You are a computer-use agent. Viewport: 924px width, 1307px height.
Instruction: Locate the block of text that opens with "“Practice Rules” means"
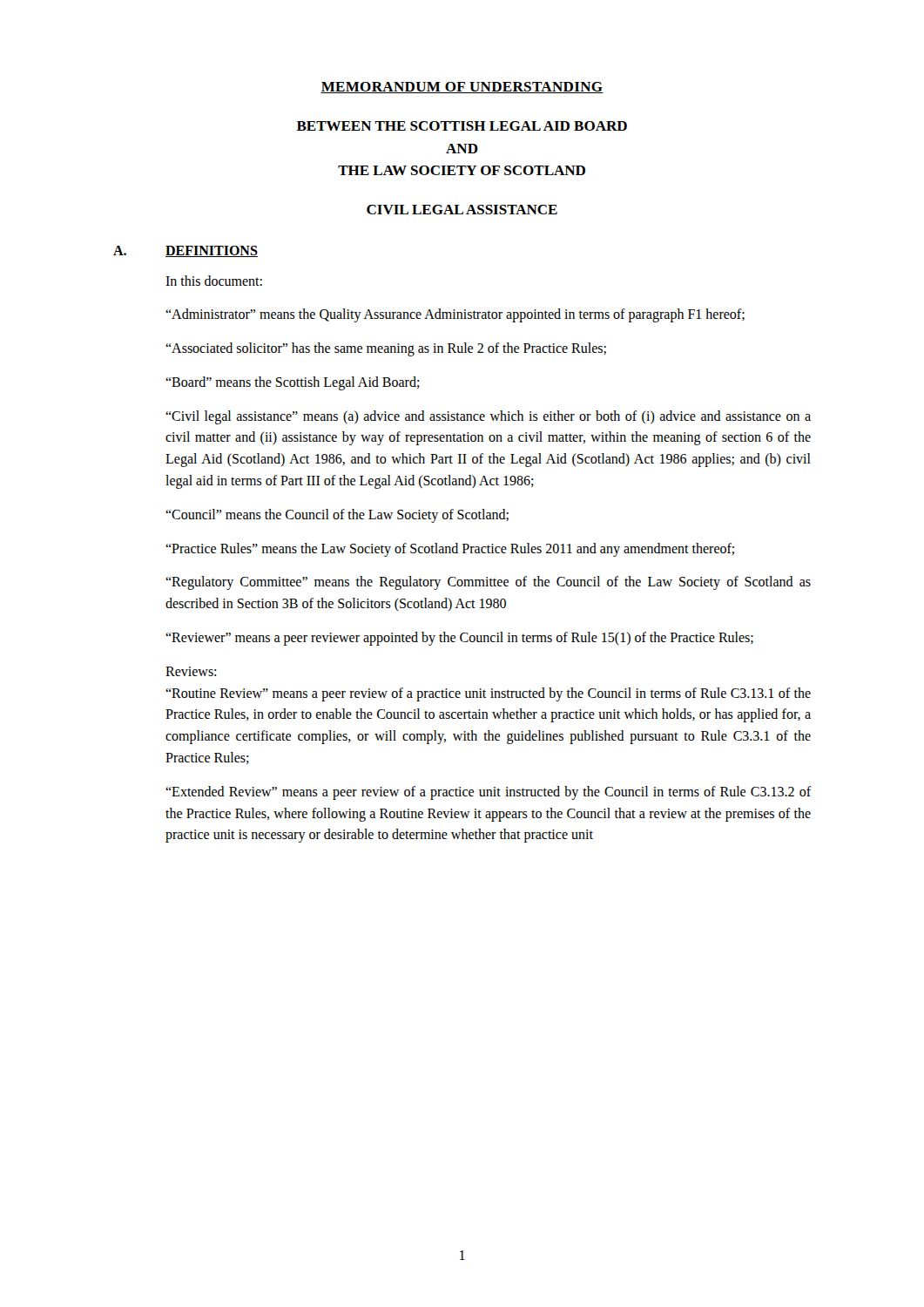(x=450, y=548)
